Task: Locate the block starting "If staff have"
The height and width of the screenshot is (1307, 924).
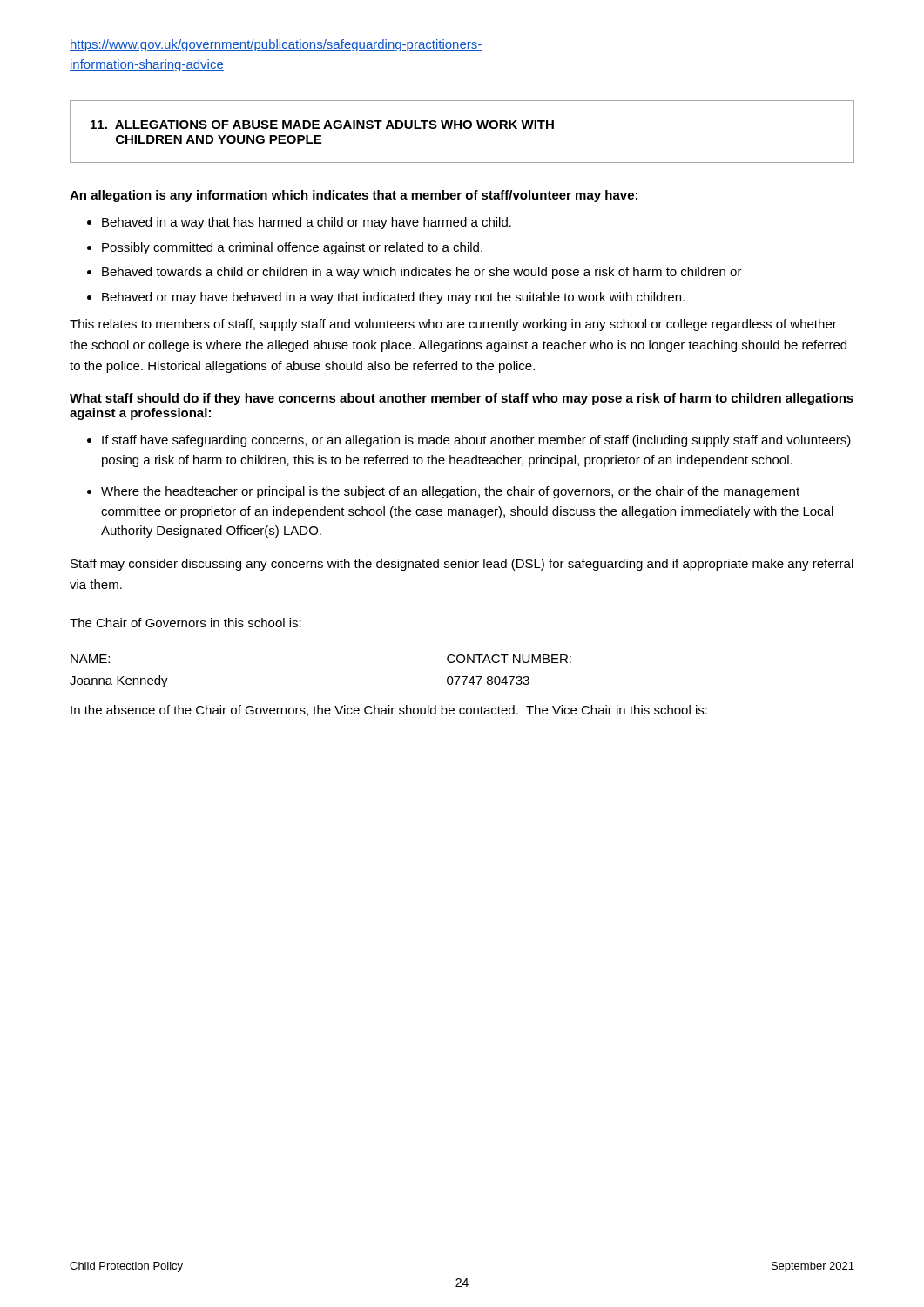Action: (476, 449)
